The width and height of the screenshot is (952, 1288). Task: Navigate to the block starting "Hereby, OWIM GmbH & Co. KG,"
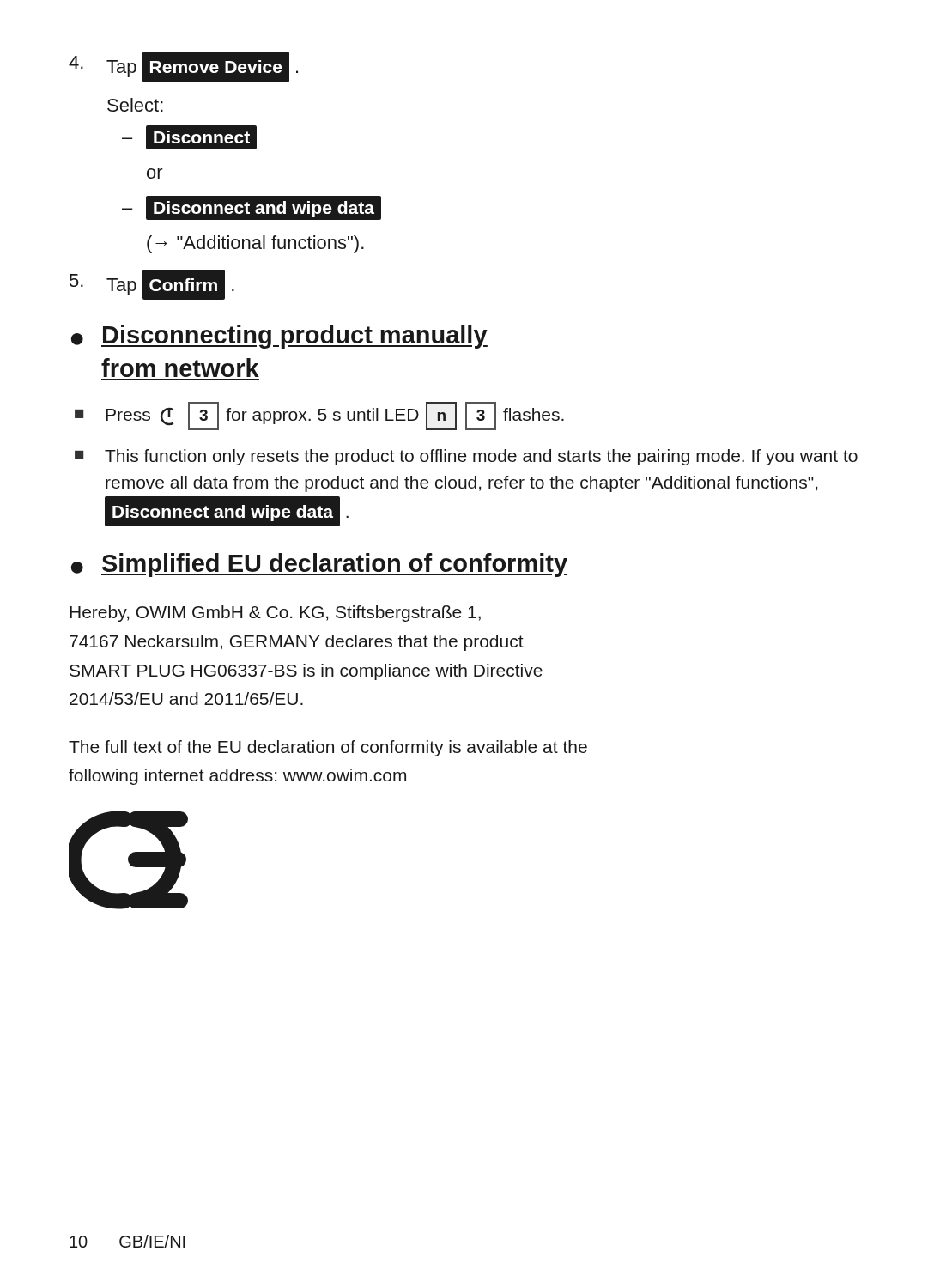coord(306,656)
